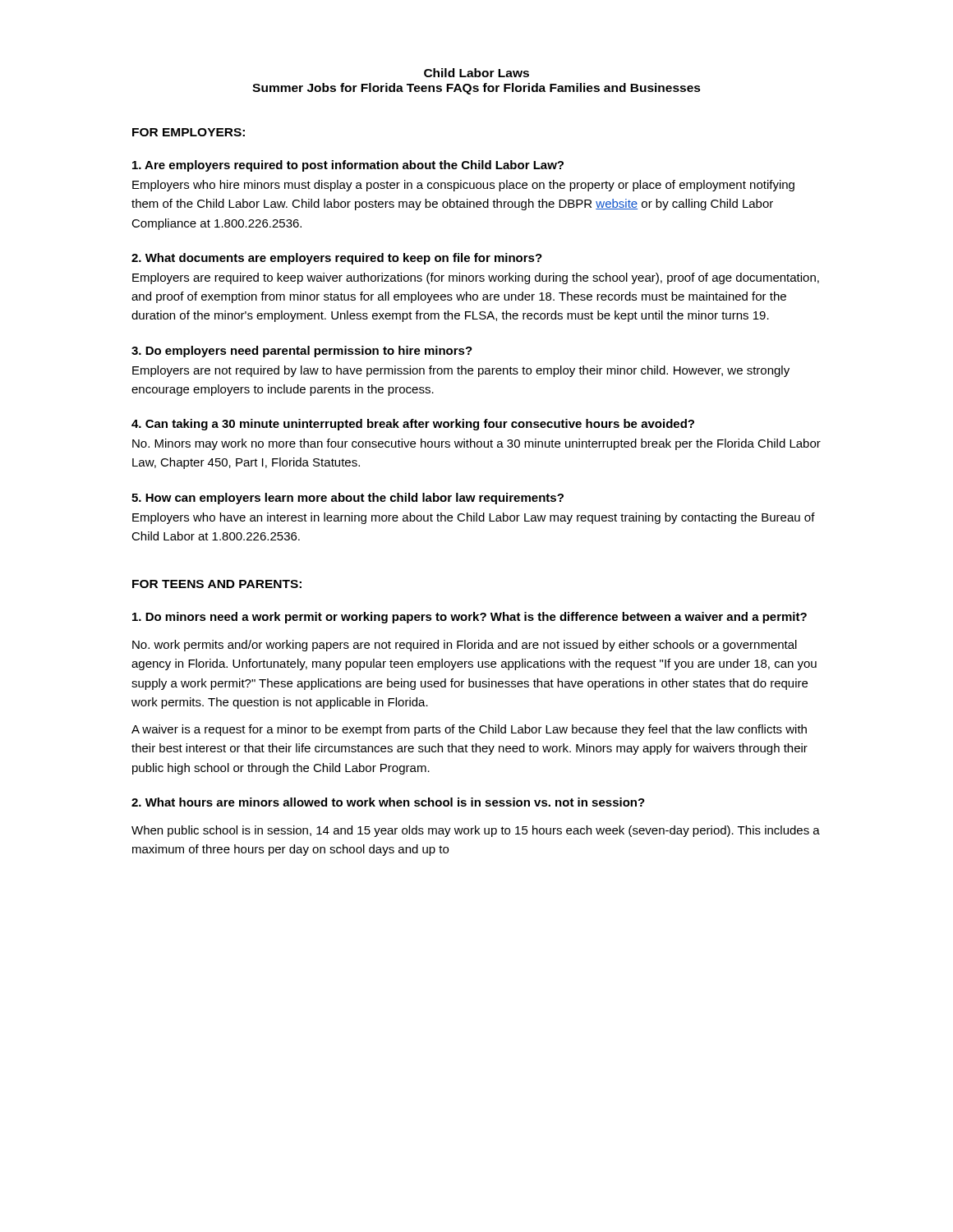Click the section header that begins "1. Are employers required to post"
Viewport: 953px width, 1232px height.
(x=348, y=165)
